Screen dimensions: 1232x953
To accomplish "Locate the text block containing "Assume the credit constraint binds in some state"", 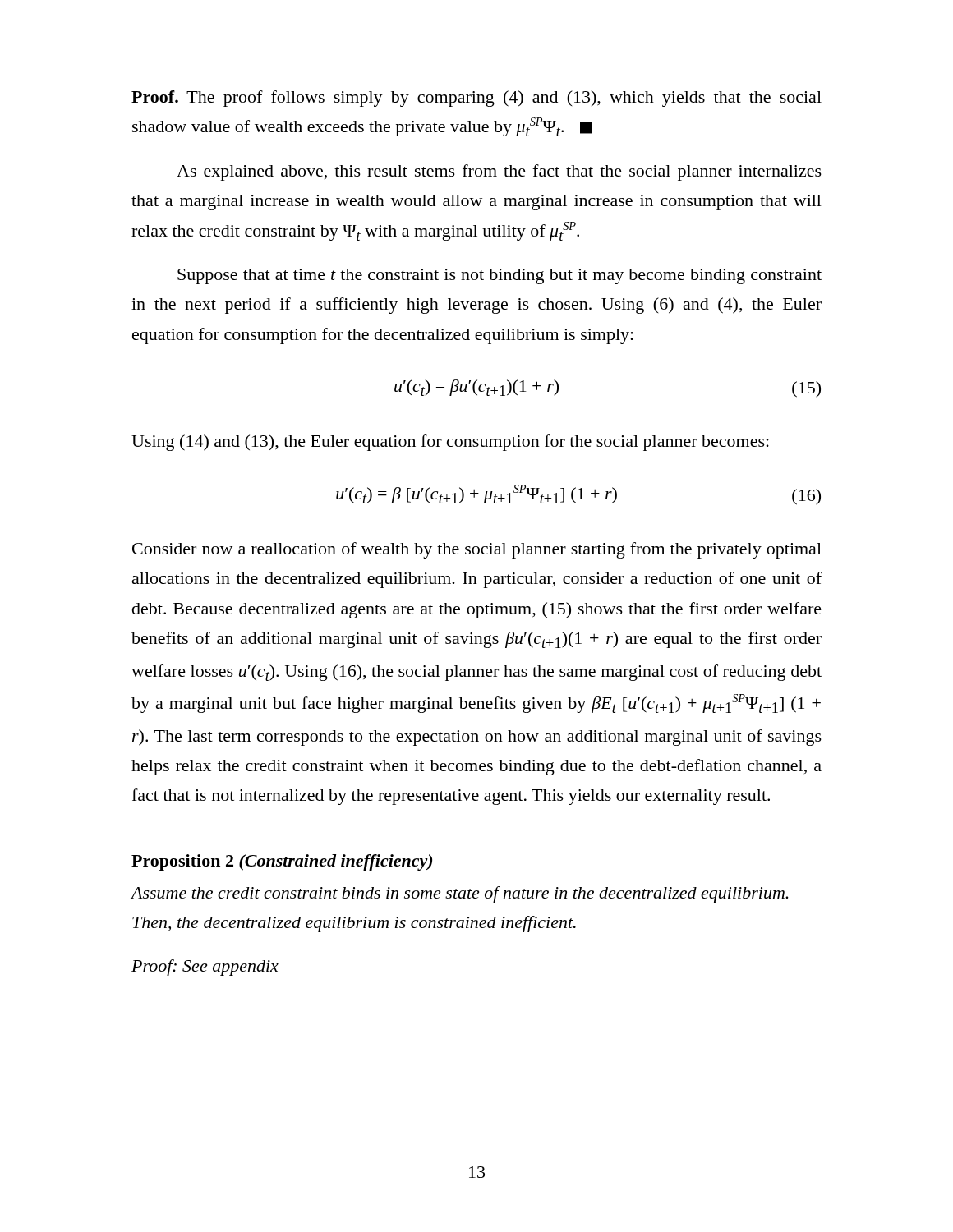I will pos(461,907).
